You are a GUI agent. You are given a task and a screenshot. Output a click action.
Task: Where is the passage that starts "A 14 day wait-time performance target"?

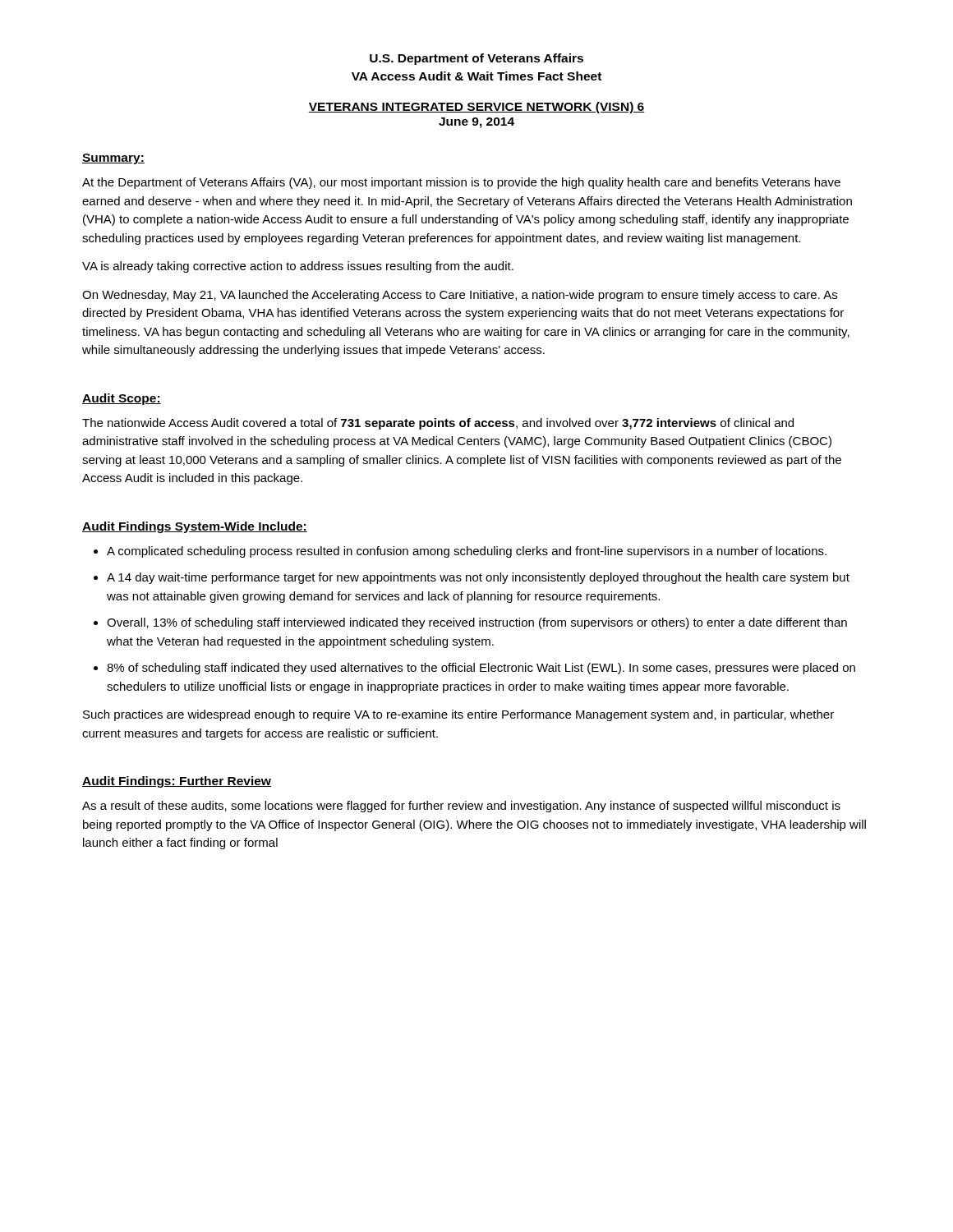coord(478,586)
